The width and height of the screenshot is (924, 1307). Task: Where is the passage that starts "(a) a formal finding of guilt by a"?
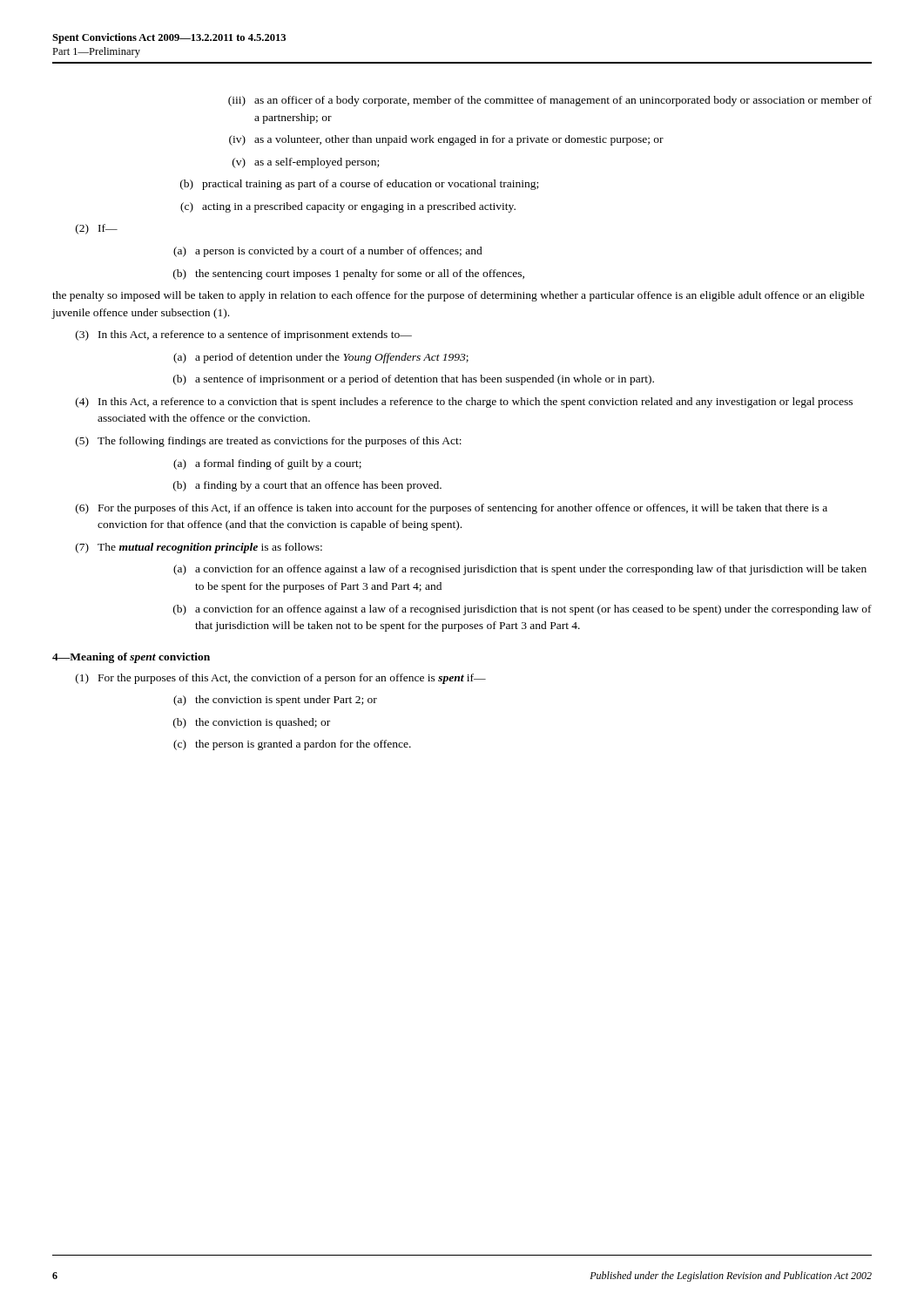(267, 464)
